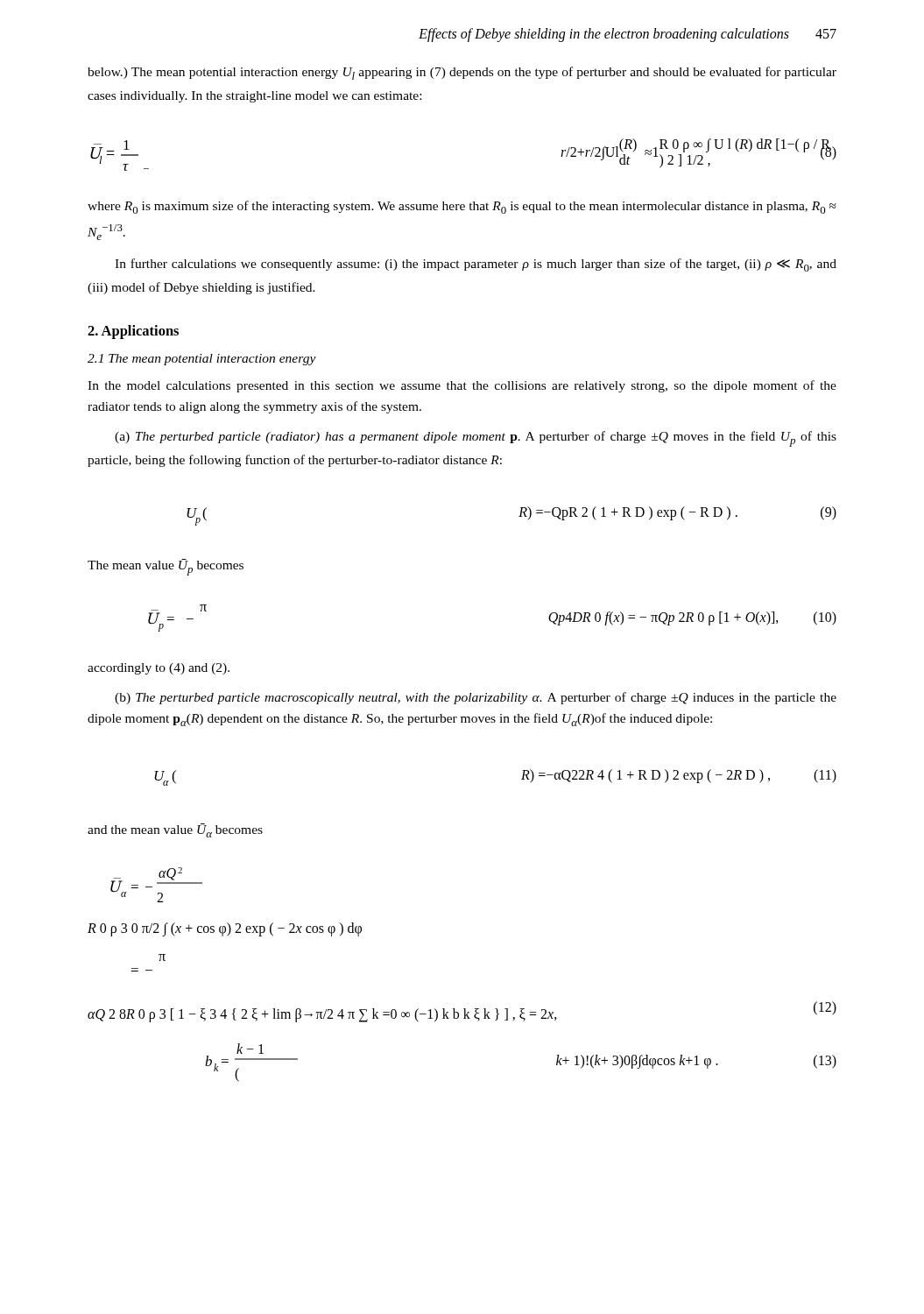The width and height of the screenshot is (924, 1314).
Task: Locate the block of text that opens with "where R0 is maximum size of the"
Action: click(x=462, y=221)
